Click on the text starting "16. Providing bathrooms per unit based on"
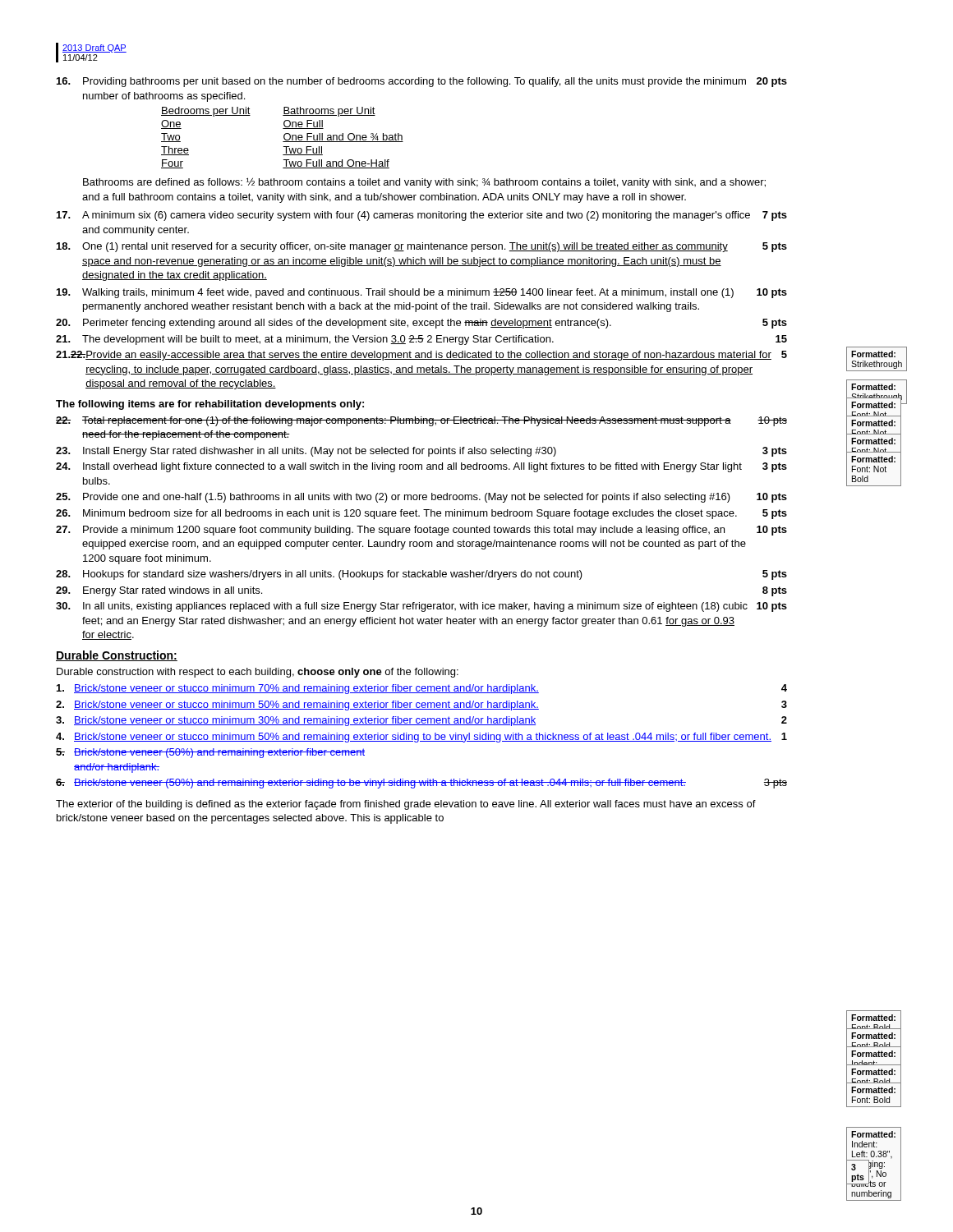The image size is (953, 1232). coord(421,88)
